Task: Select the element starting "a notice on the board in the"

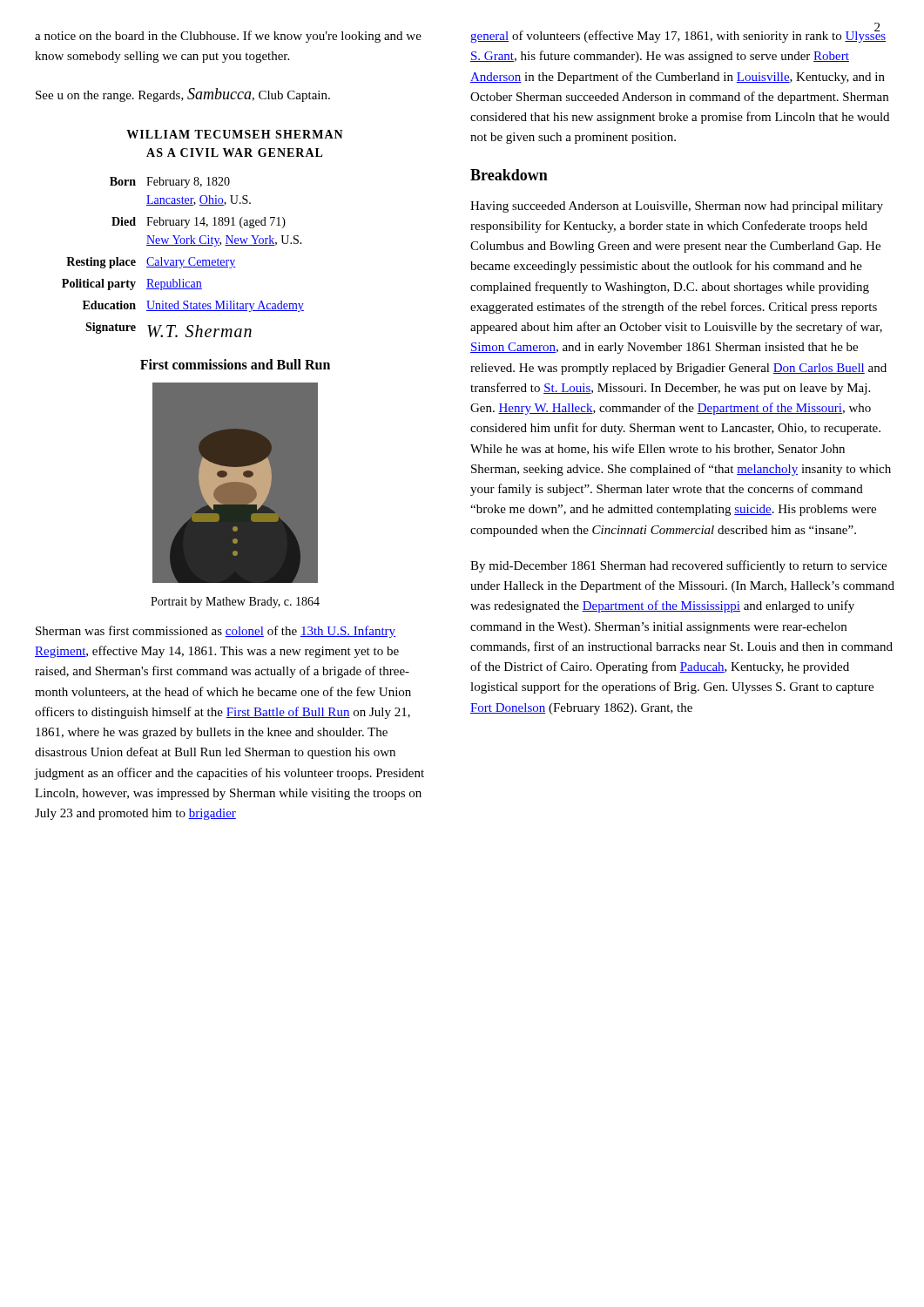Action: (x=228, y=46)
